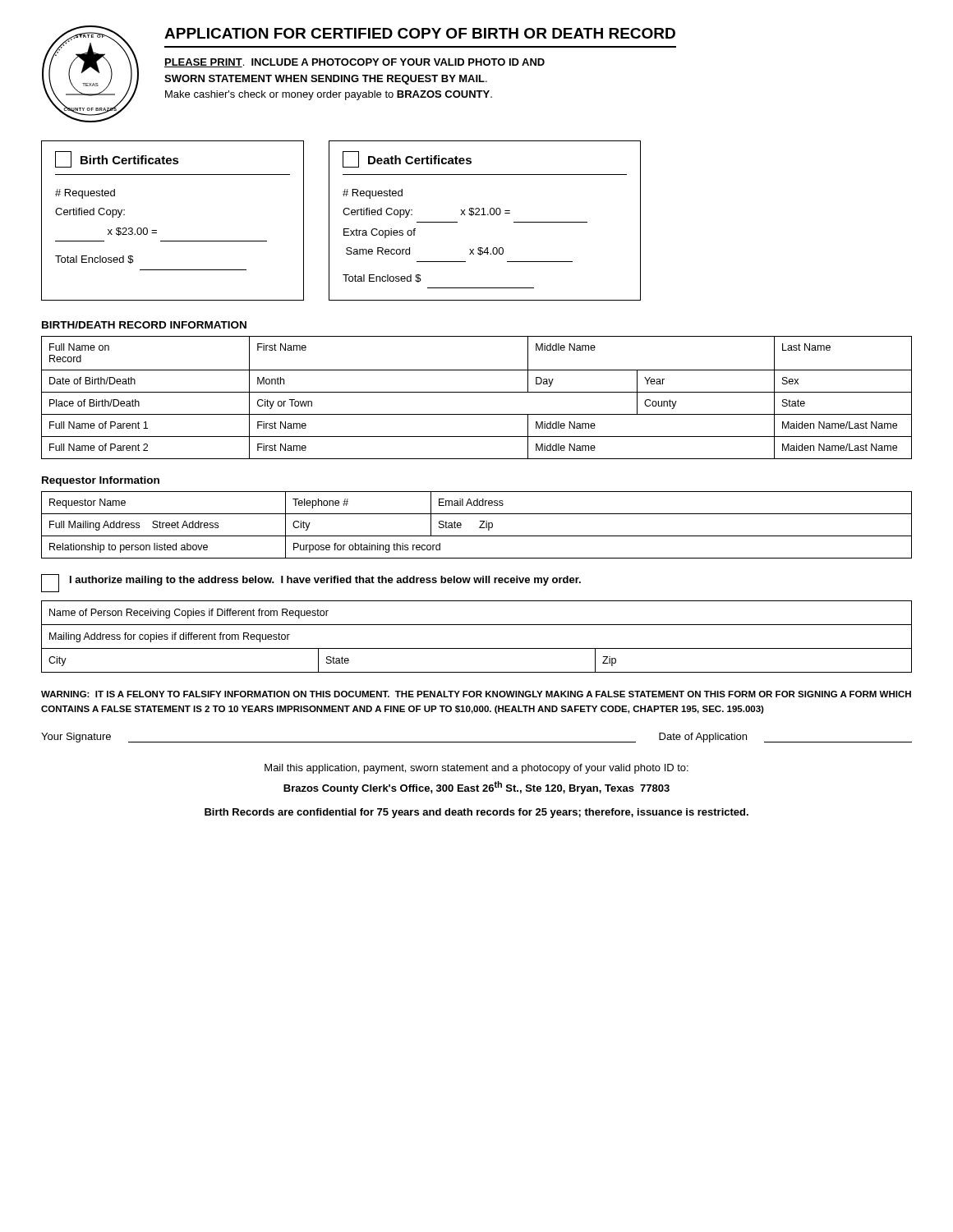Locate the table with the text "Death Certificates # Requested"

tap(485, 221)
